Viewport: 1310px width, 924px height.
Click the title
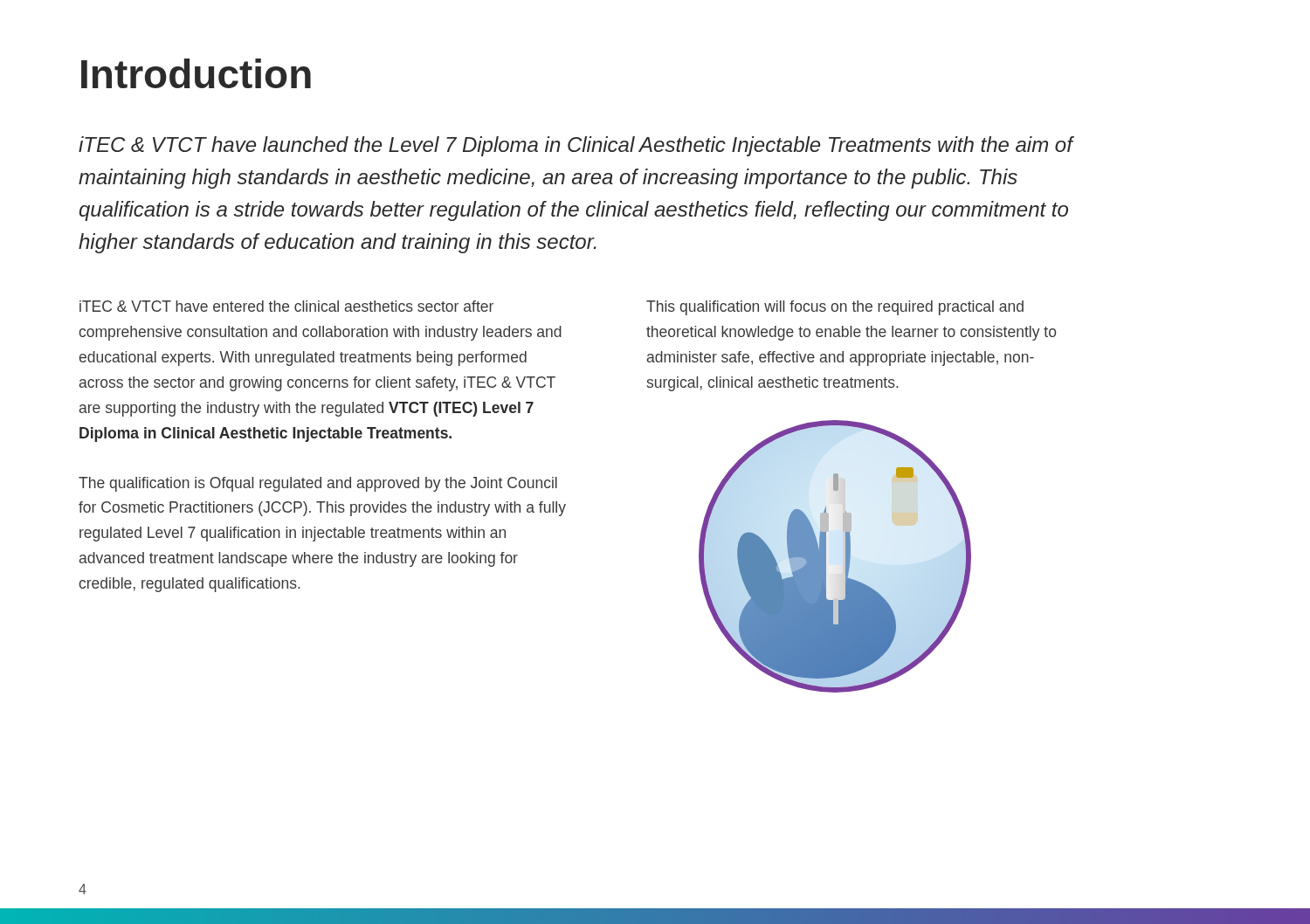click(196, 75)
